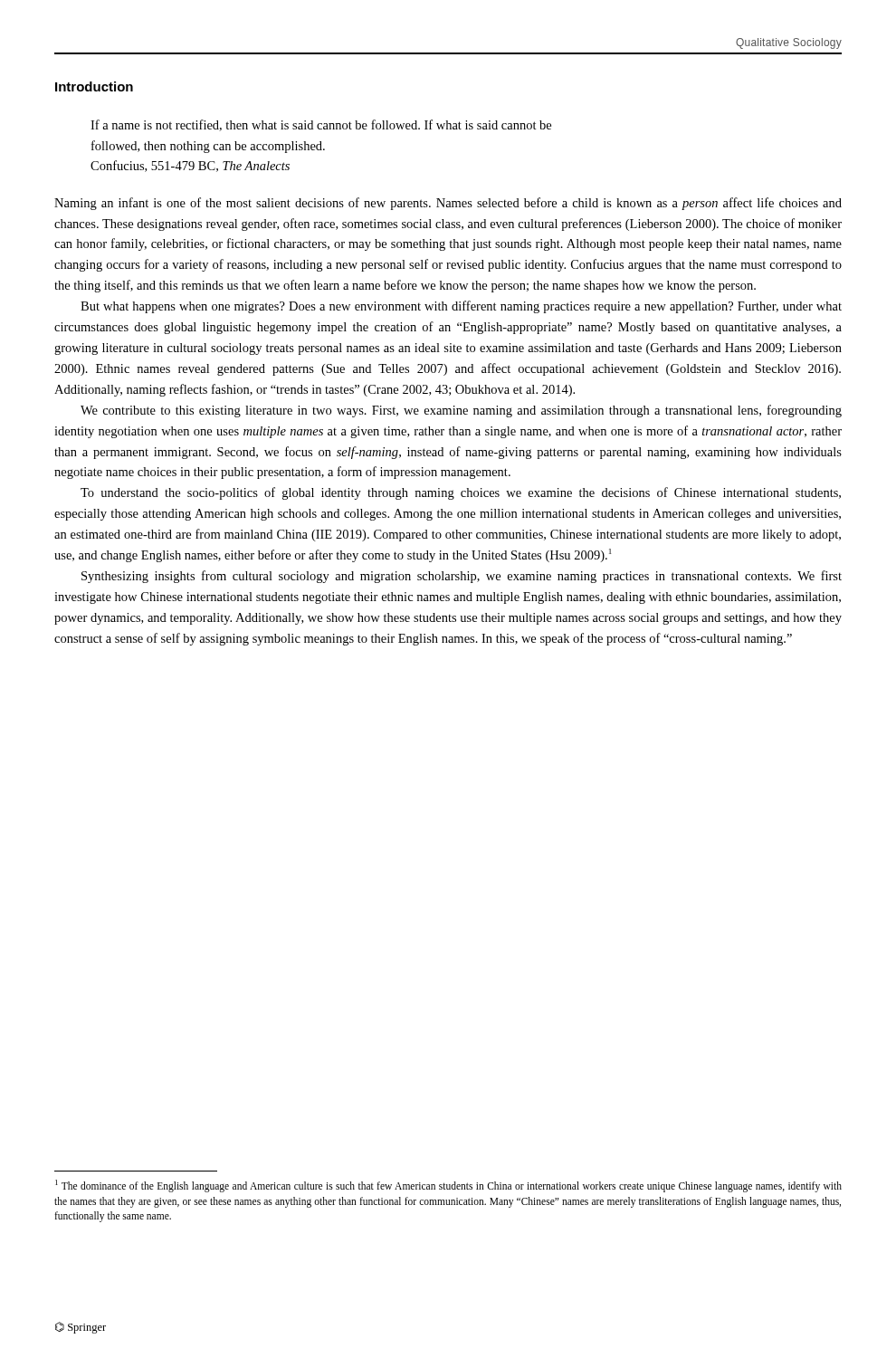
Task: Select the text block that says "But what happens when one migrates?"
Action: [x=448, y=348]
